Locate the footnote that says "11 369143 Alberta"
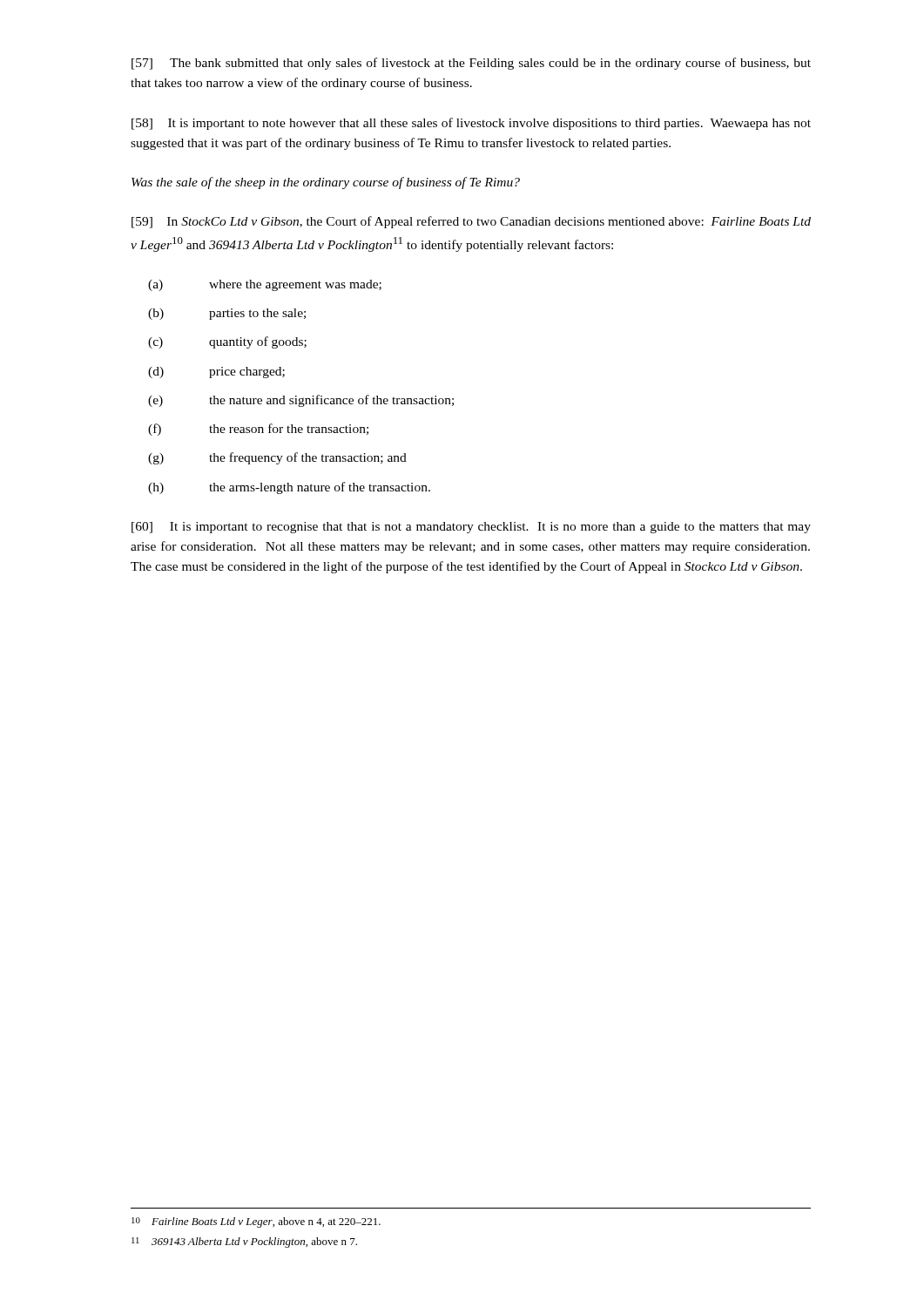Screen dimensions: 1307x924 pos(244,1244)
